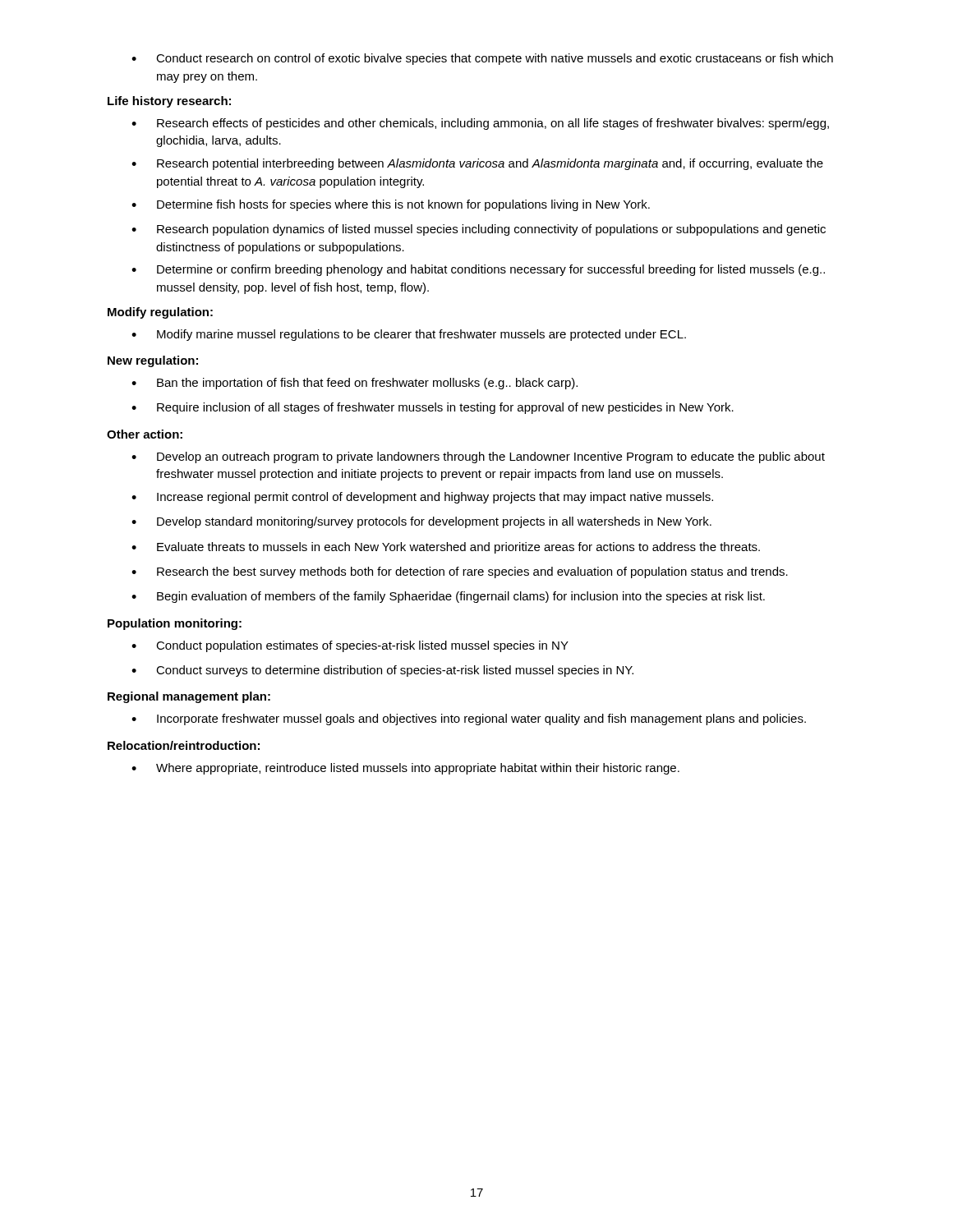Point to the block starting "• Ban the importation of fish that feed"
953x1232 pixels.
pos(489,384)
